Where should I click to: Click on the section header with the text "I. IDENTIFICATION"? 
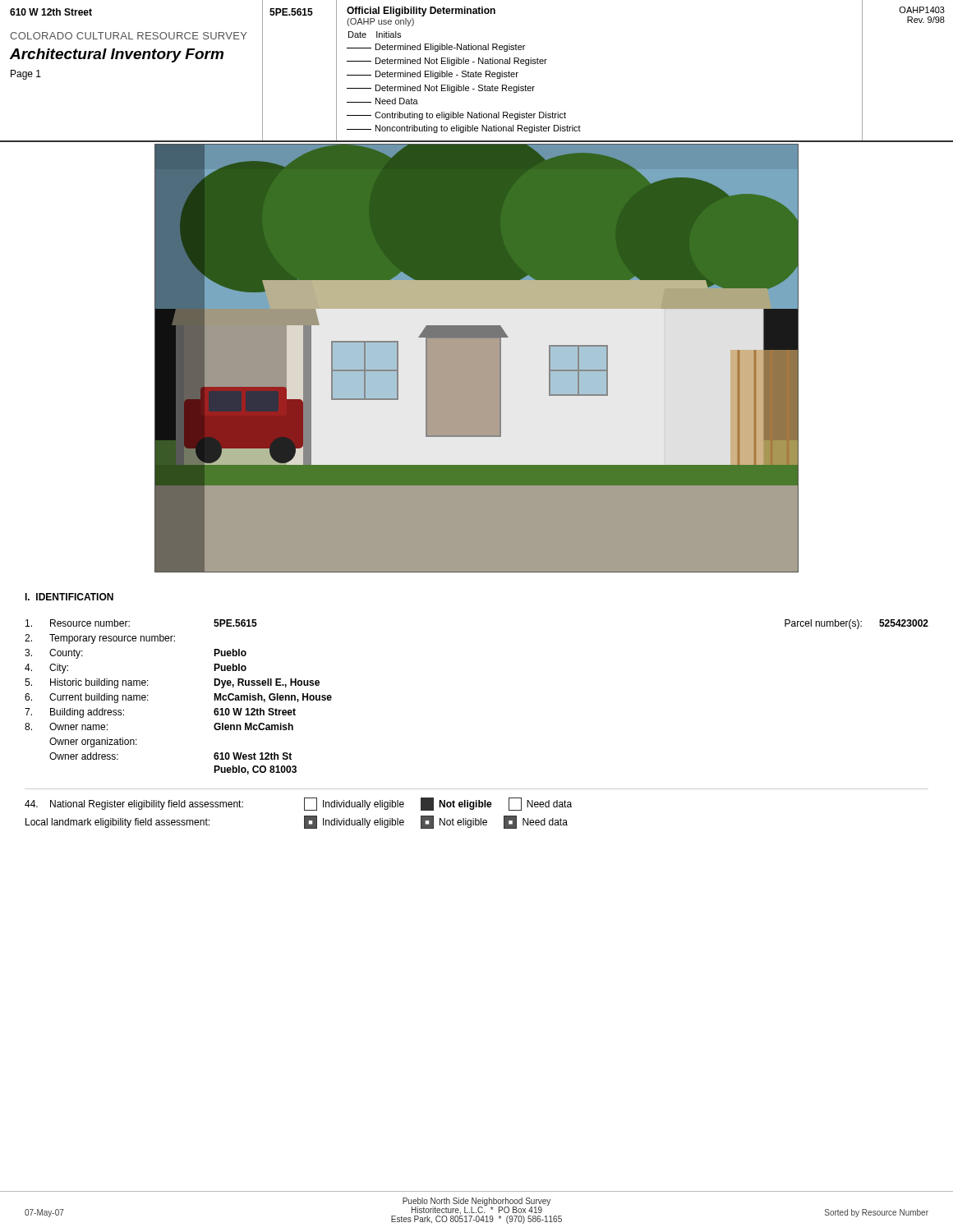(69, 597)
